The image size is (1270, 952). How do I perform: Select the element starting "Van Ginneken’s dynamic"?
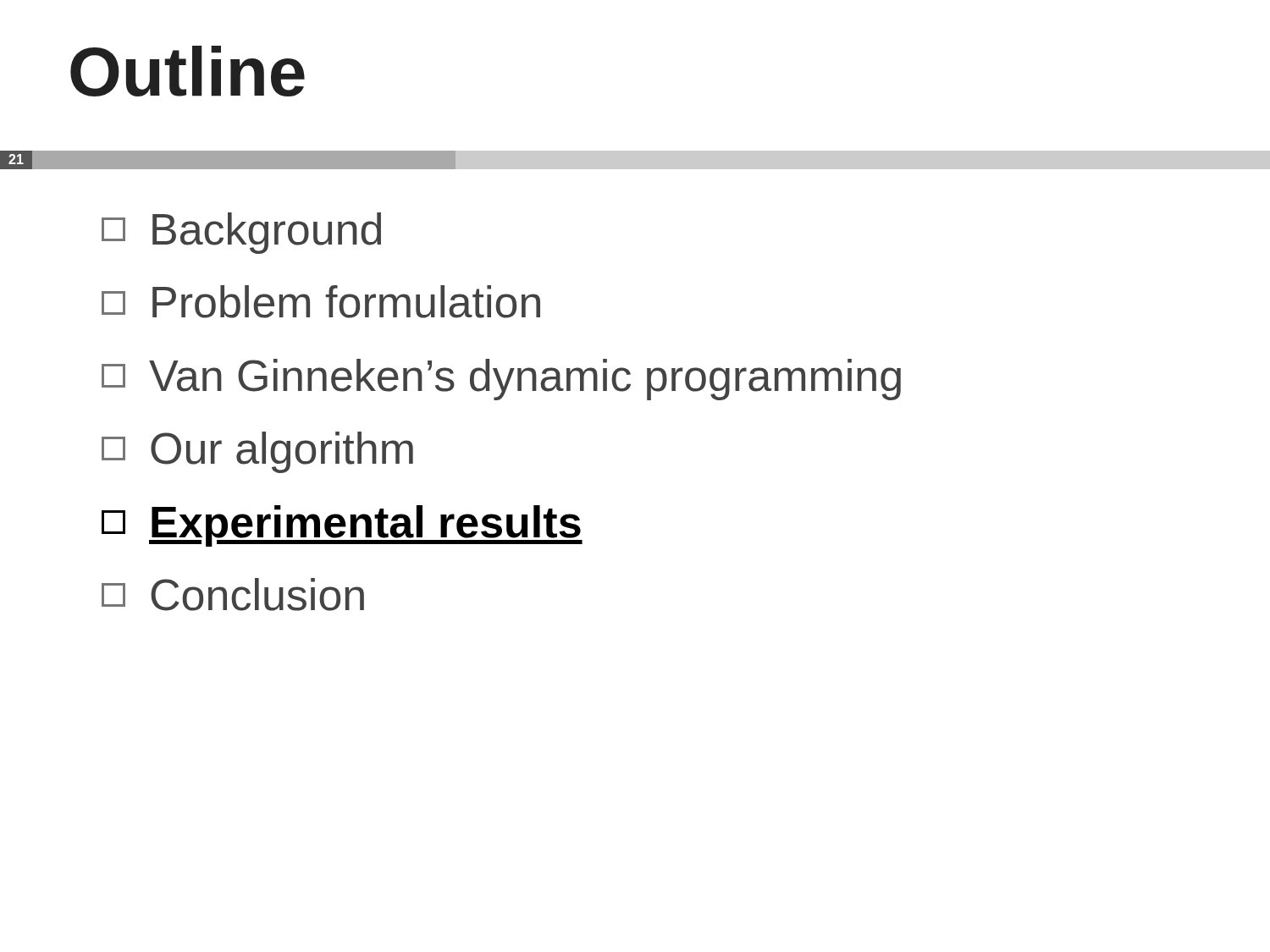[503, 376]
